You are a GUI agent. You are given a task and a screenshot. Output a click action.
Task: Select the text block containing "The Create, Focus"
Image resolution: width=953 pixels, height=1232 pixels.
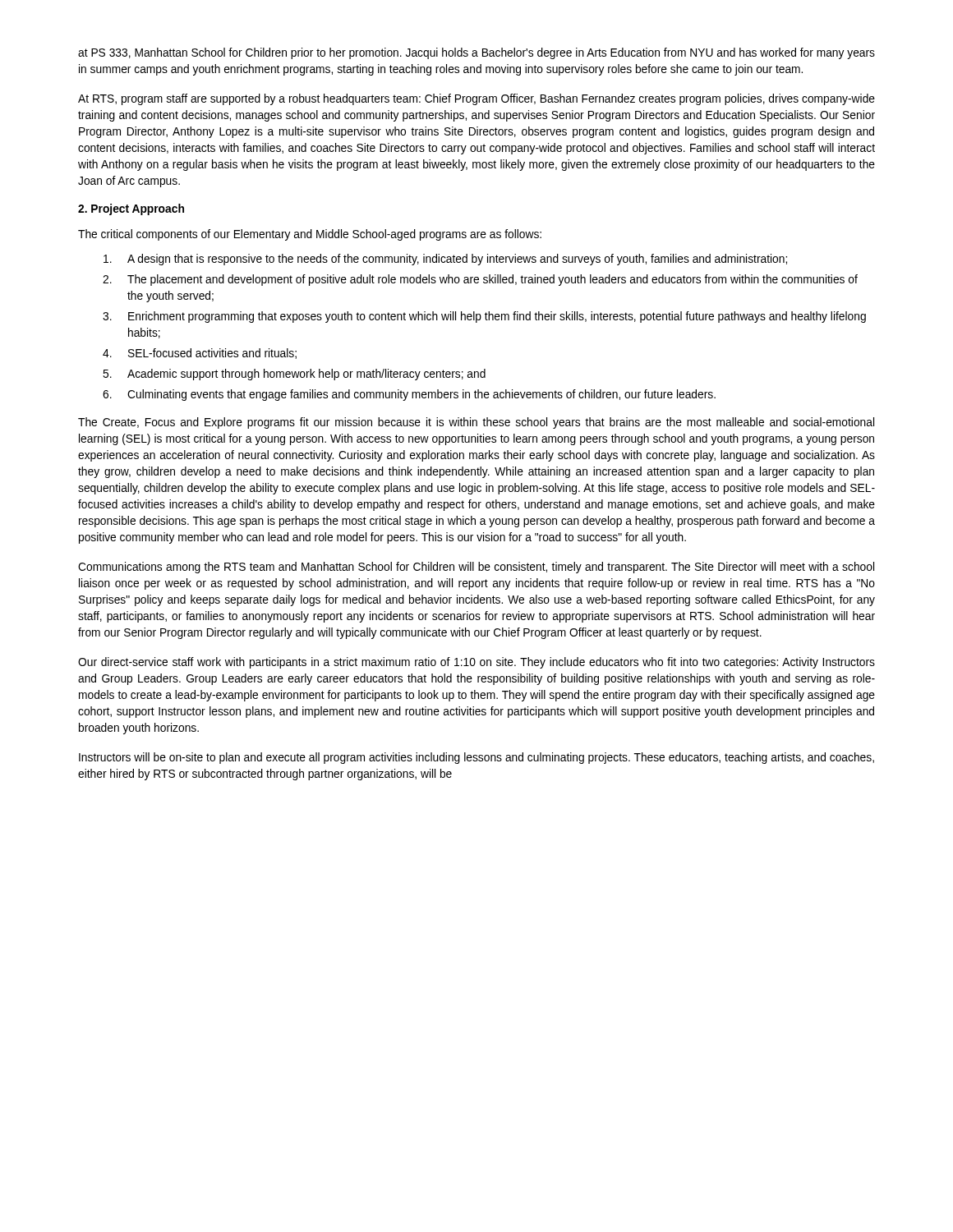tap(476, 480)
